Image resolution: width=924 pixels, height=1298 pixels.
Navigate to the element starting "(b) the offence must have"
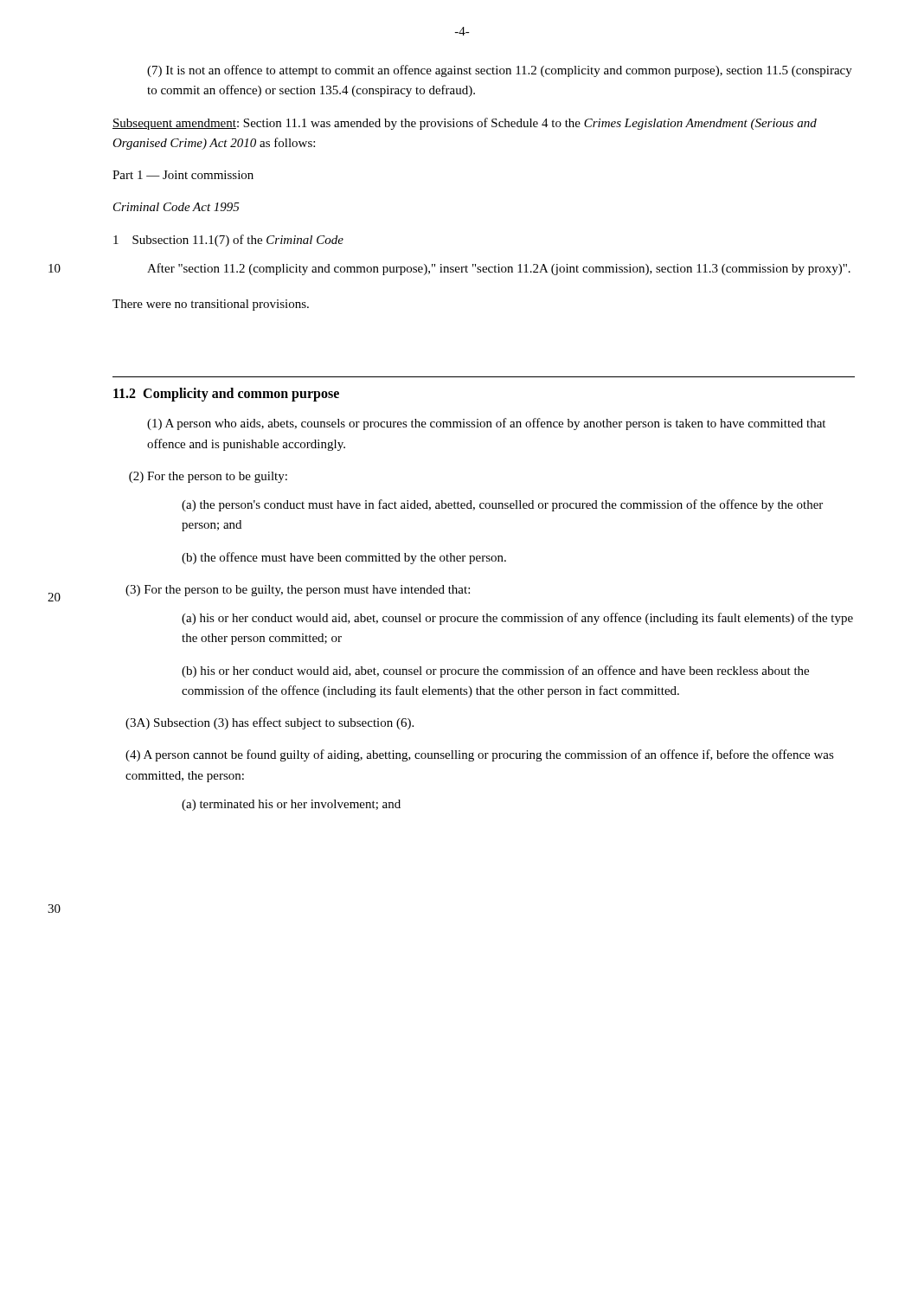(x=344, y=557)
